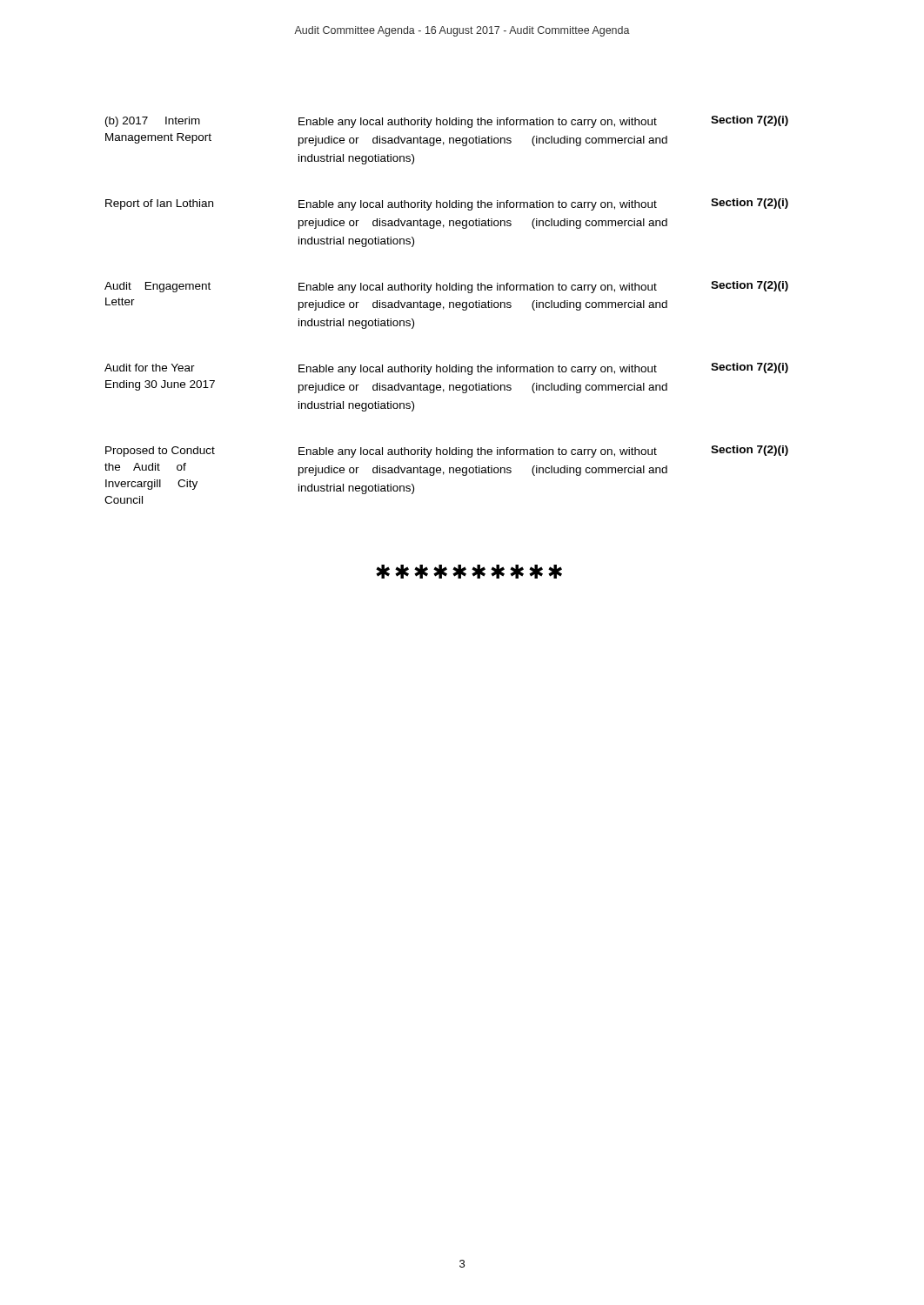Navigate to the element starting "(b) 2017 InterimManagement Report Enable any local authority"
Screen dimensions: 1305x924
pyautogui.click(x=471, y=140)
